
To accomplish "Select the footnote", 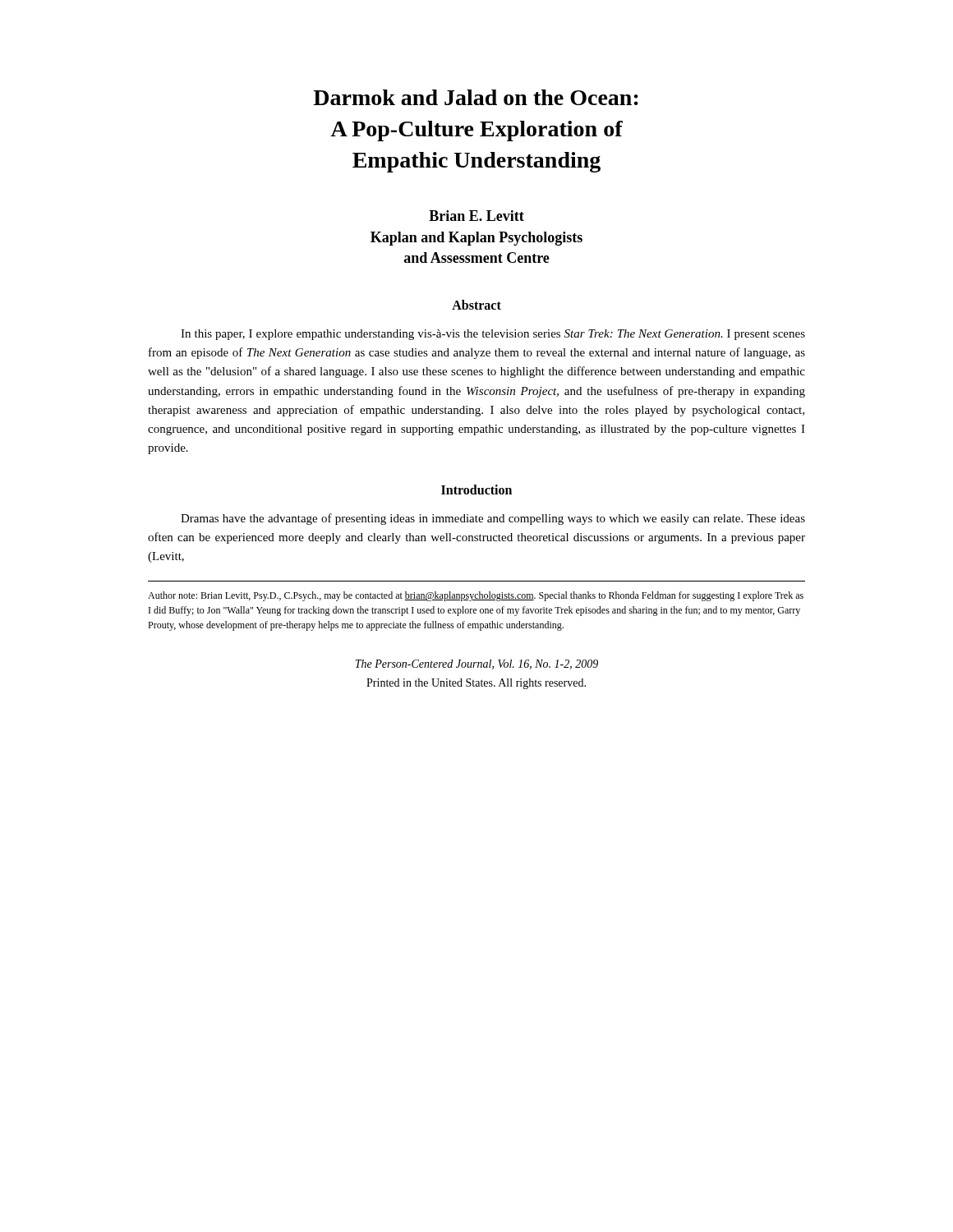I will pyautogui.click(x=476, y=607).
